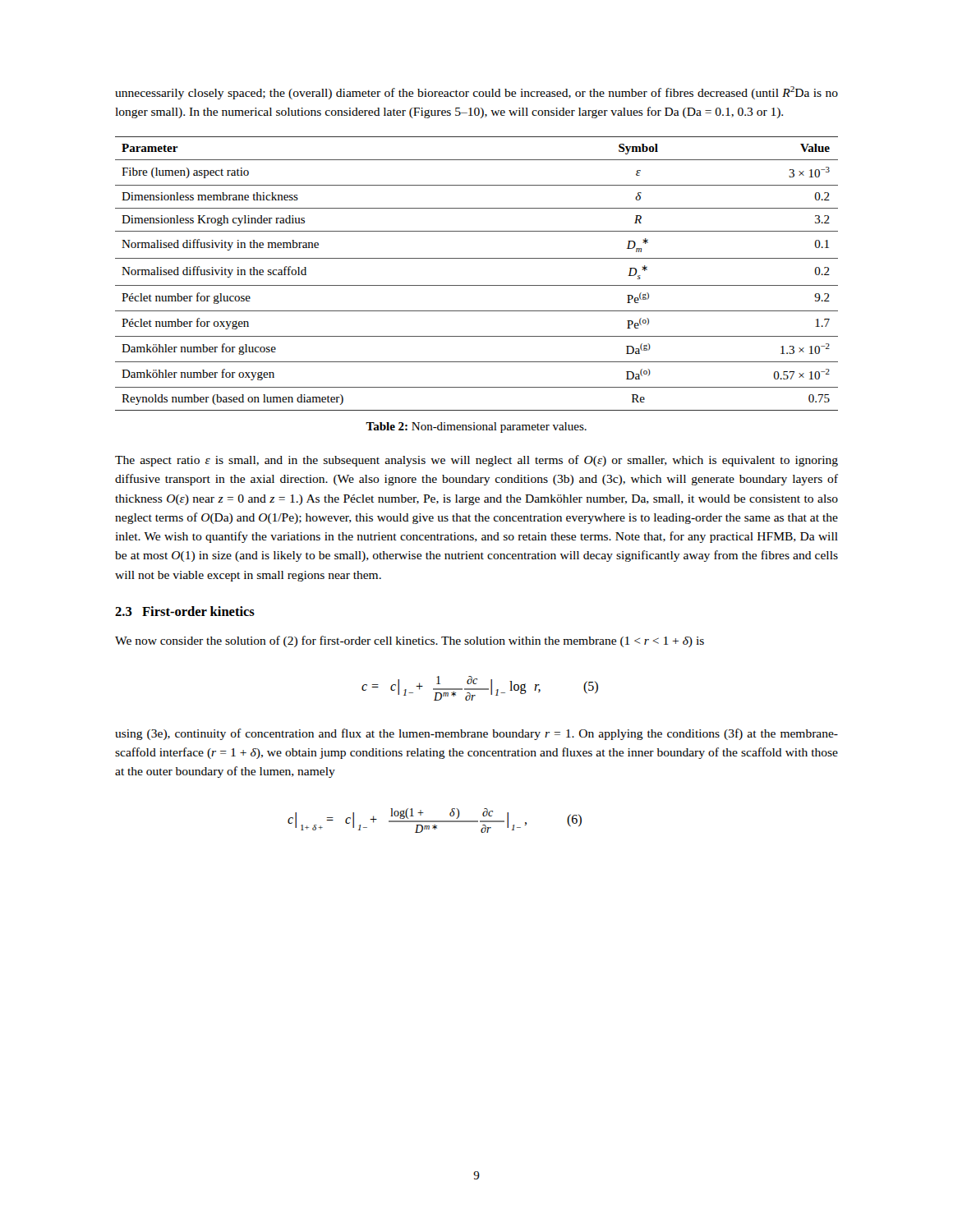Select the text block with the text "unnecessarily closely spaced; the"
The width and height of the screenshot is (953, 1232).
[x=476, y=102]
